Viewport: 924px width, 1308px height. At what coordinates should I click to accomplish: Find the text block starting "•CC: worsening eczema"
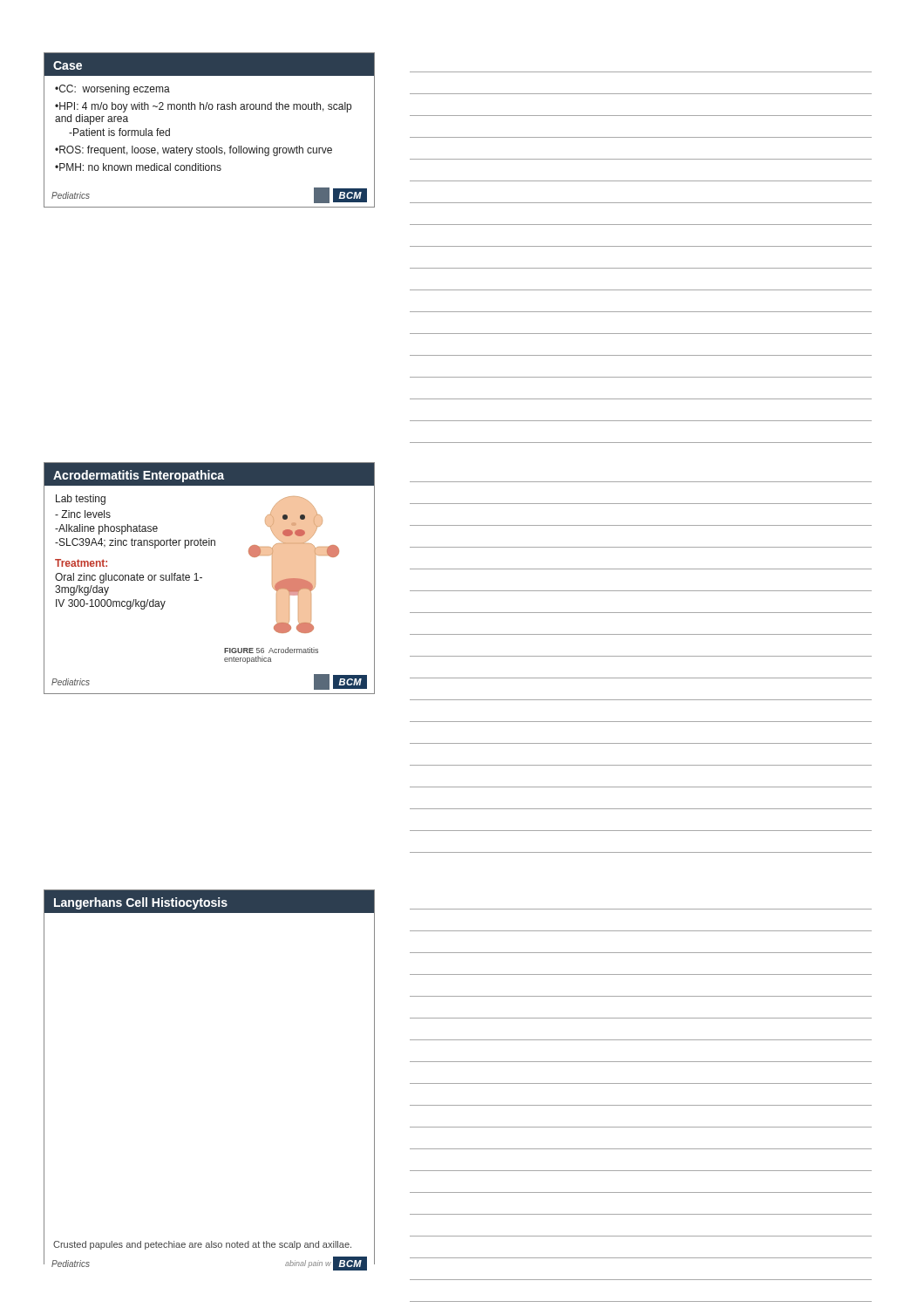[112, 89]
